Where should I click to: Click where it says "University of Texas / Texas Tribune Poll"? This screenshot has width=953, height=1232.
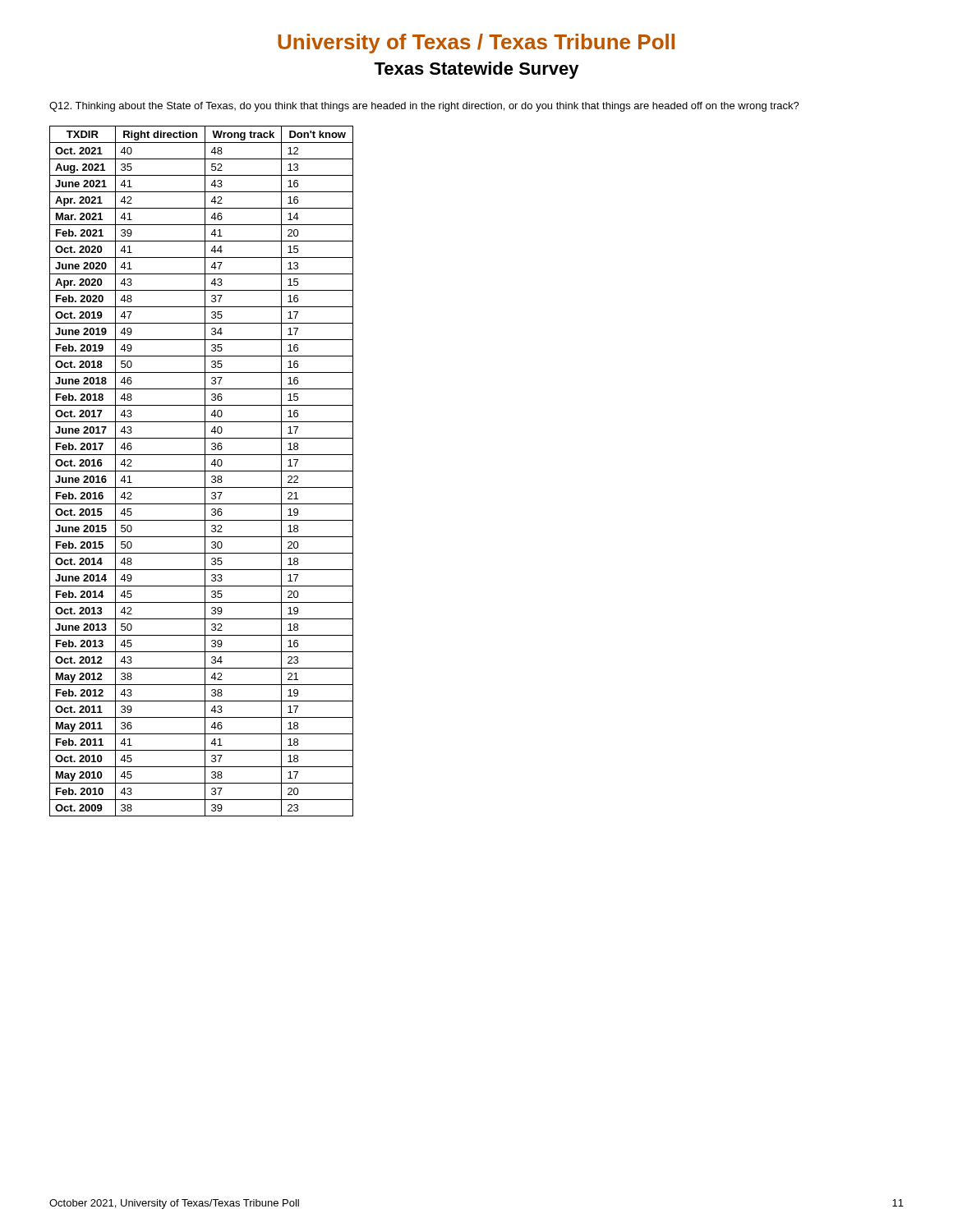pyautogui.click(x=476, y=42)
